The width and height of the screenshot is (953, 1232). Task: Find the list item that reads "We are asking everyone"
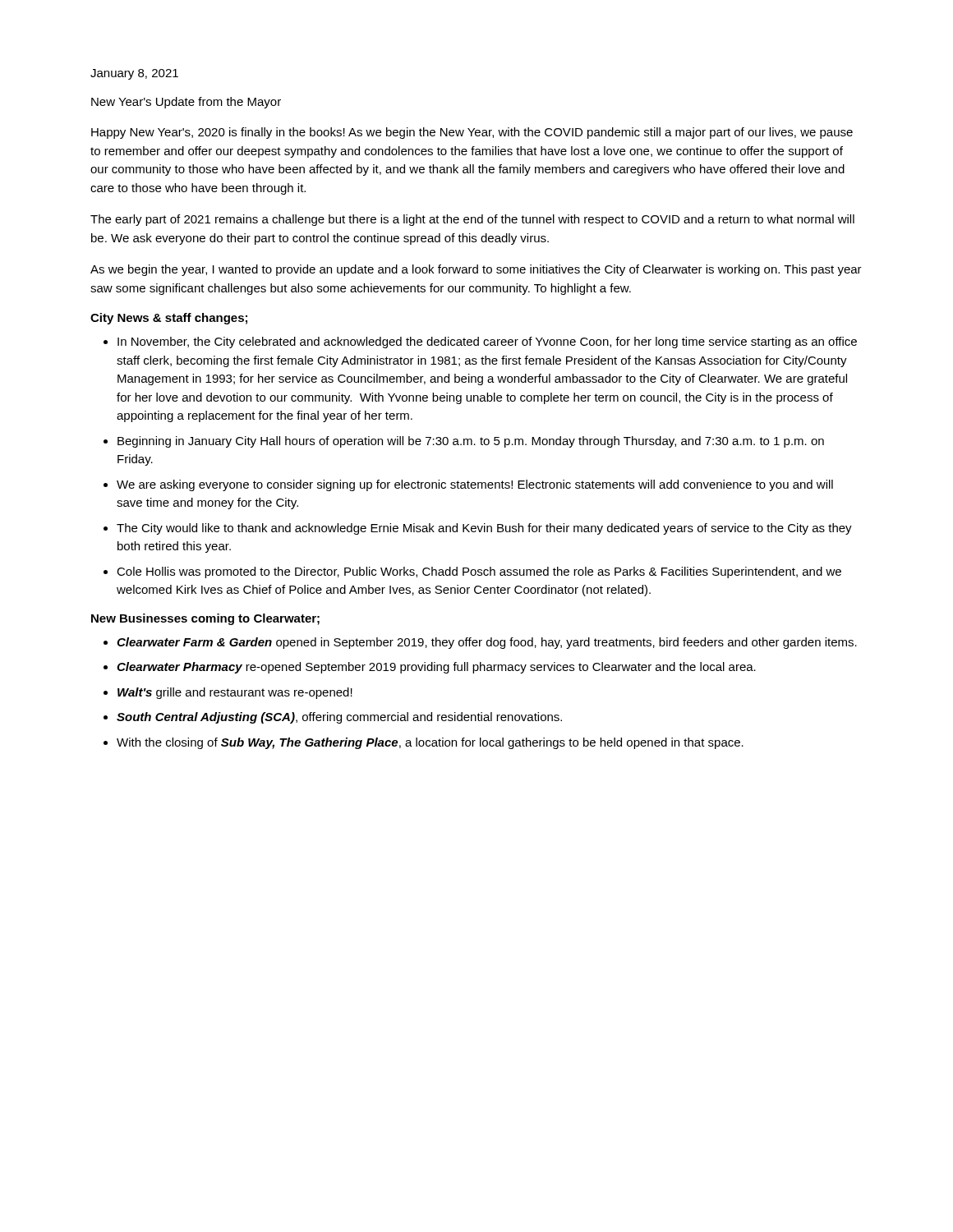tap(490, 494)
